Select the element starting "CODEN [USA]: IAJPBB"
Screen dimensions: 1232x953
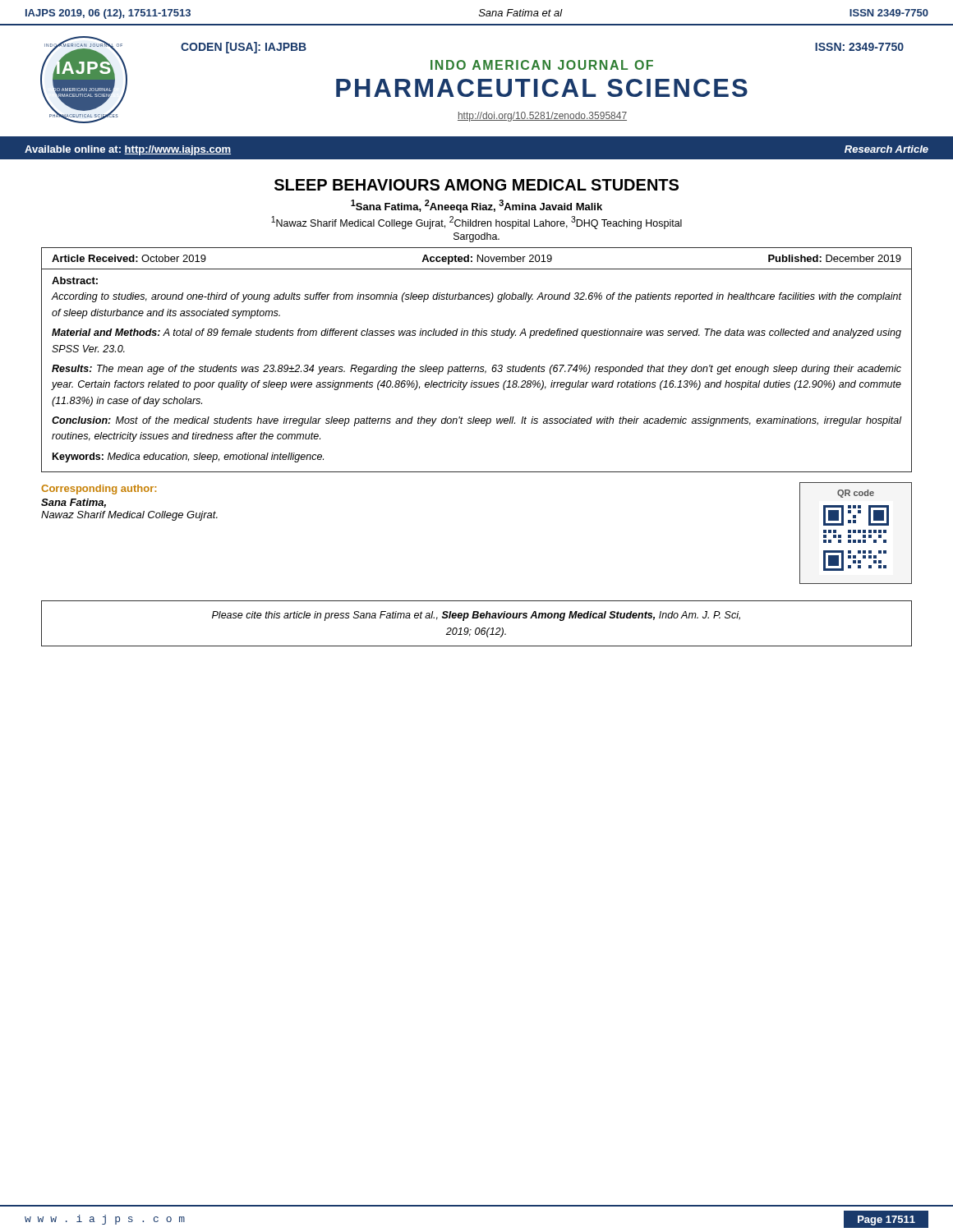pos(244,47)
